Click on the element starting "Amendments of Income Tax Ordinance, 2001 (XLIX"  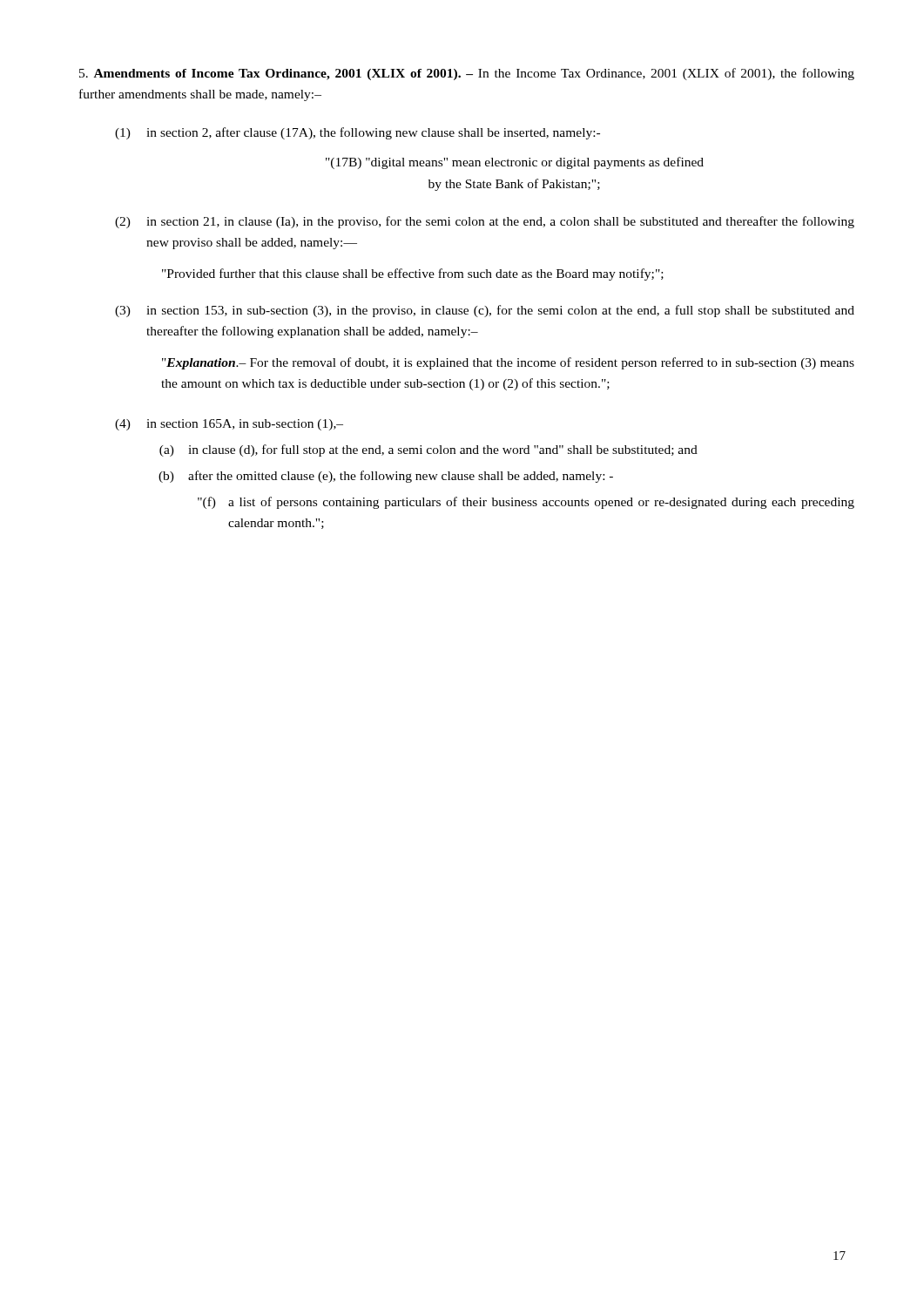pyautogui.click(x=466, y=83)
